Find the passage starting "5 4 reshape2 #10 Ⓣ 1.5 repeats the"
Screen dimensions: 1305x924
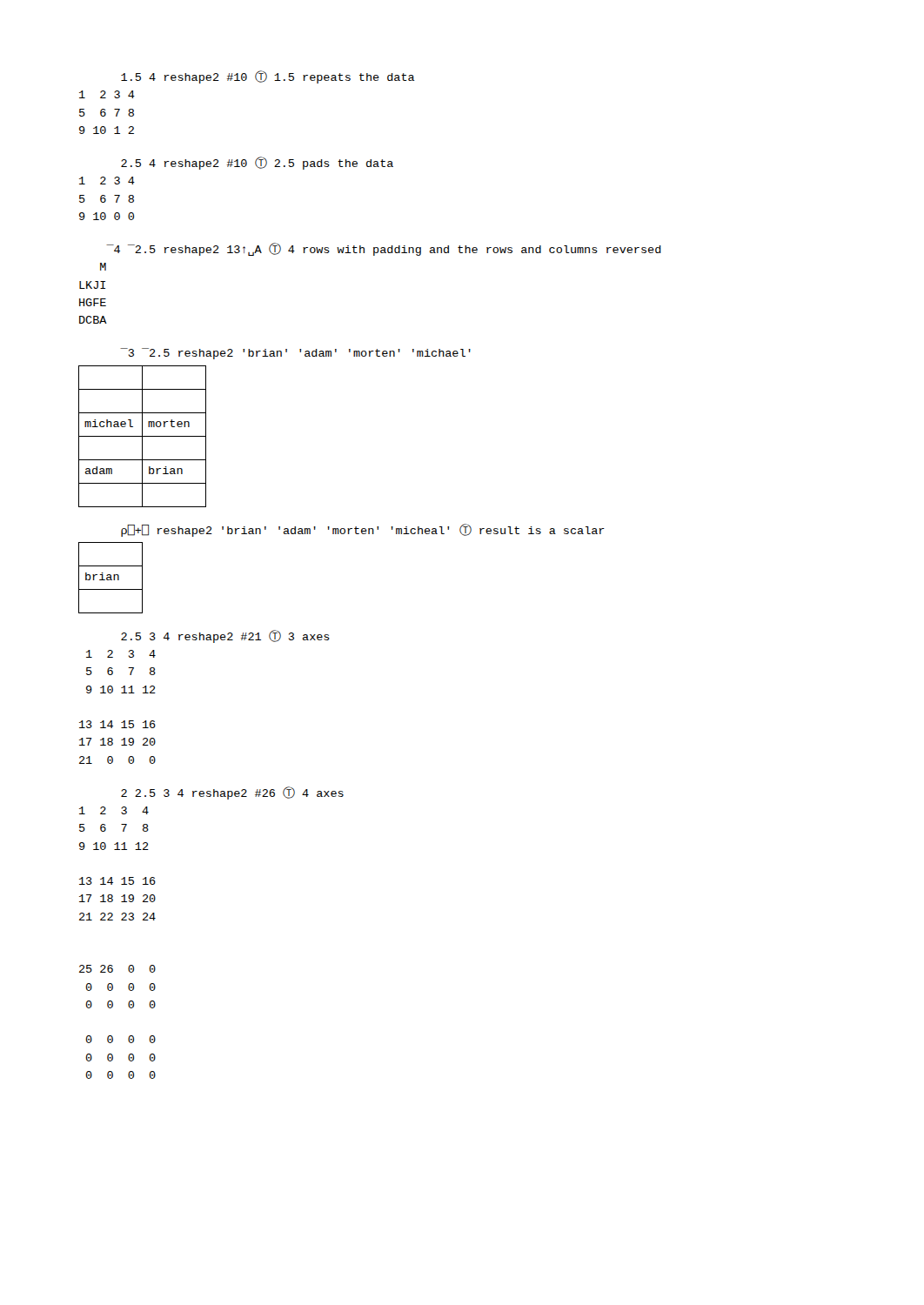[268, 77]
